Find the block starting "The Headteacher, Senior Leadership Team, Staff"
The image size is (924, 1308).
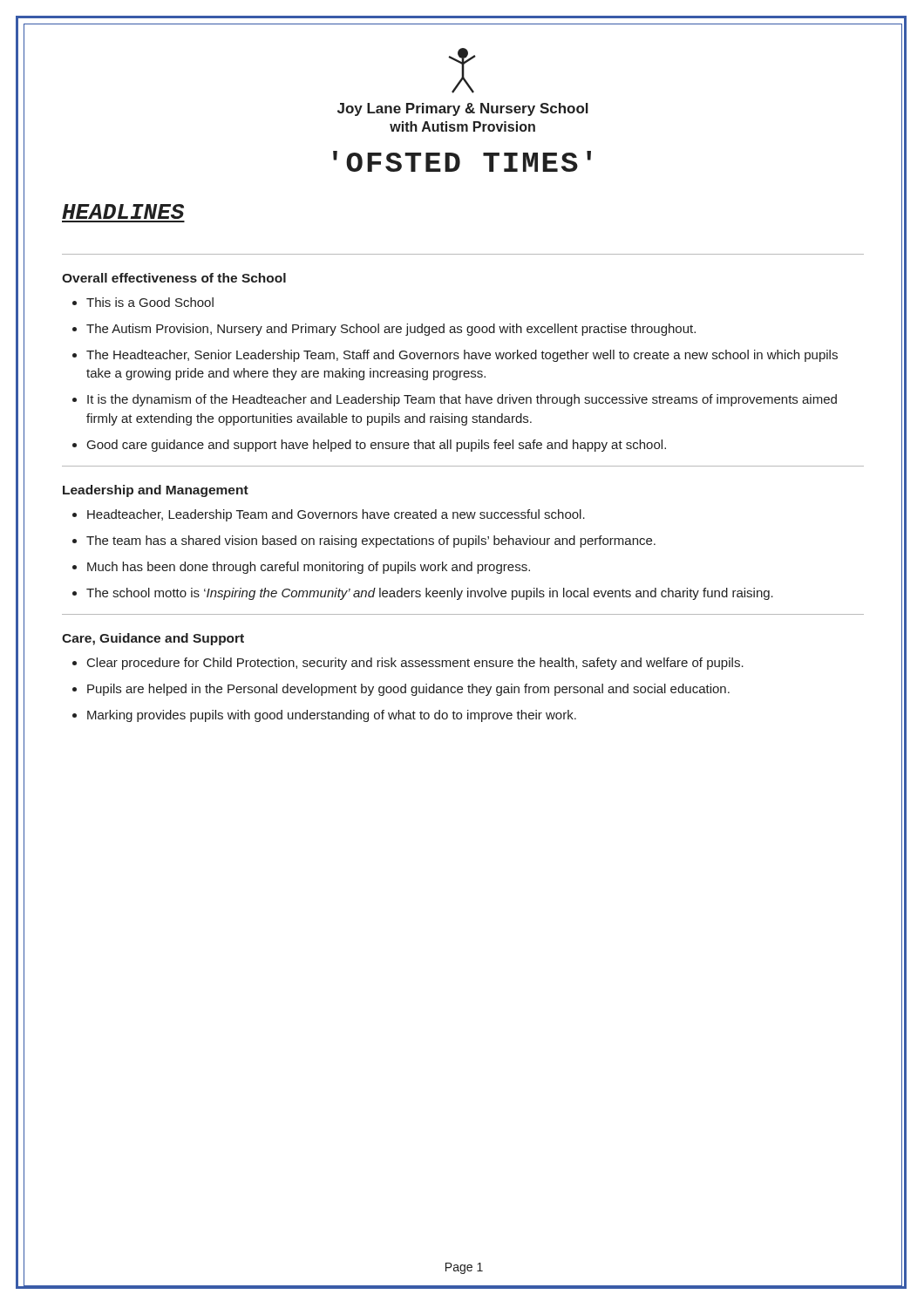(x=463, y=364)
